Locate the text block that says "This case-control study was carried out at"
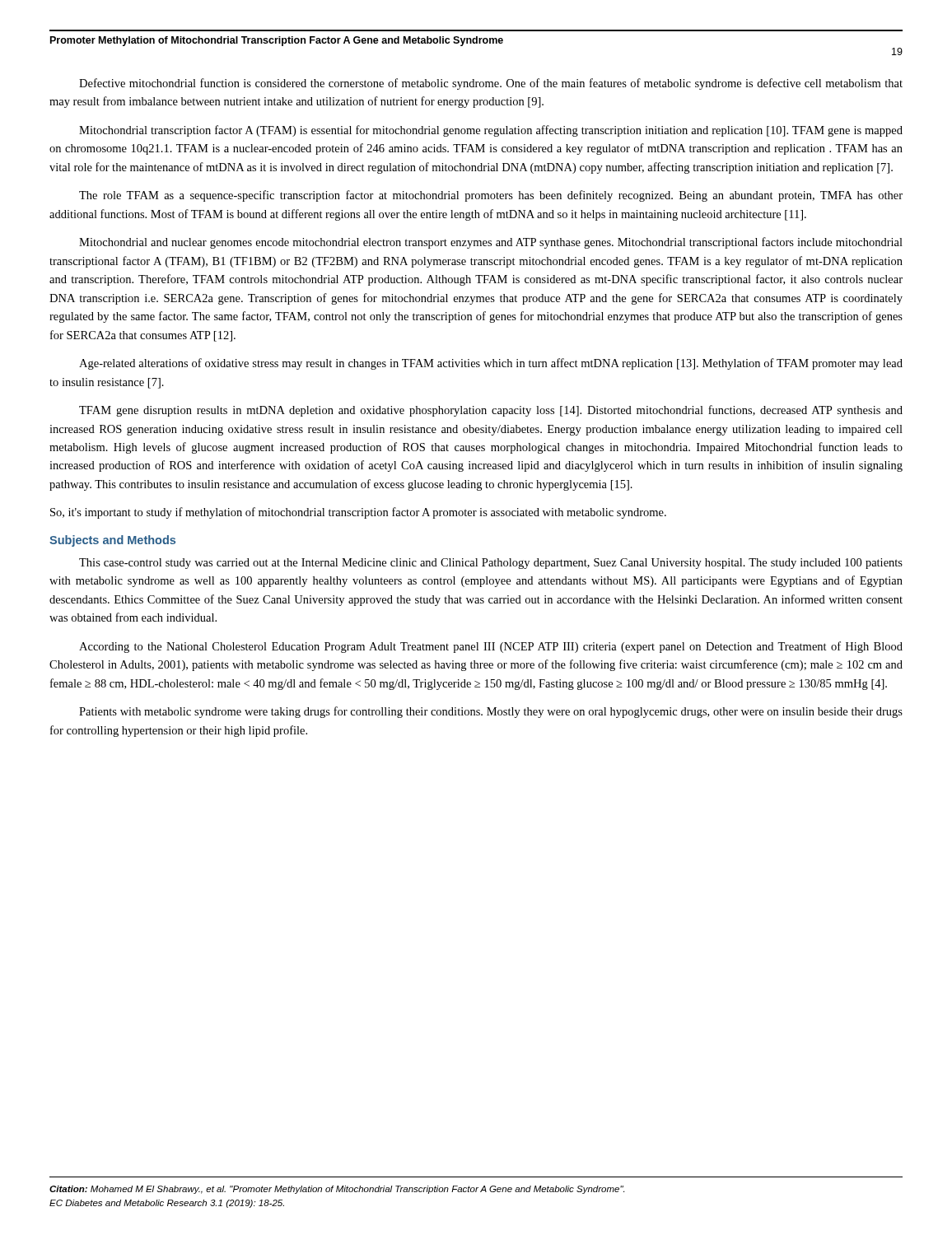The width and height of the screenshot is (952, 1235). point(476,590)
